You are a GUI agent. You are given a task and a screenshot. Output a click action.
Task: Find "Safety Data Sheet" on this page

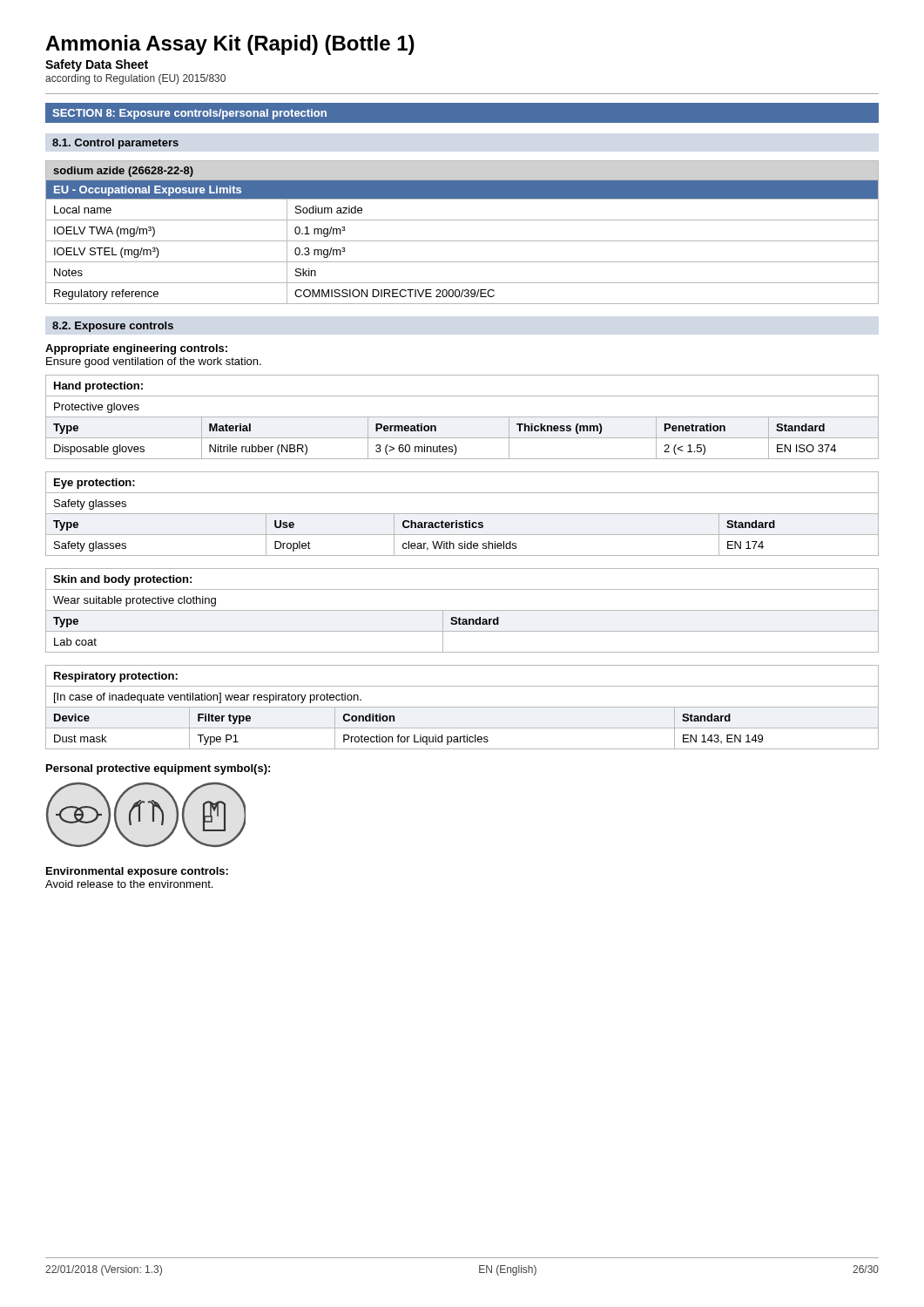[x=97, y=65]
